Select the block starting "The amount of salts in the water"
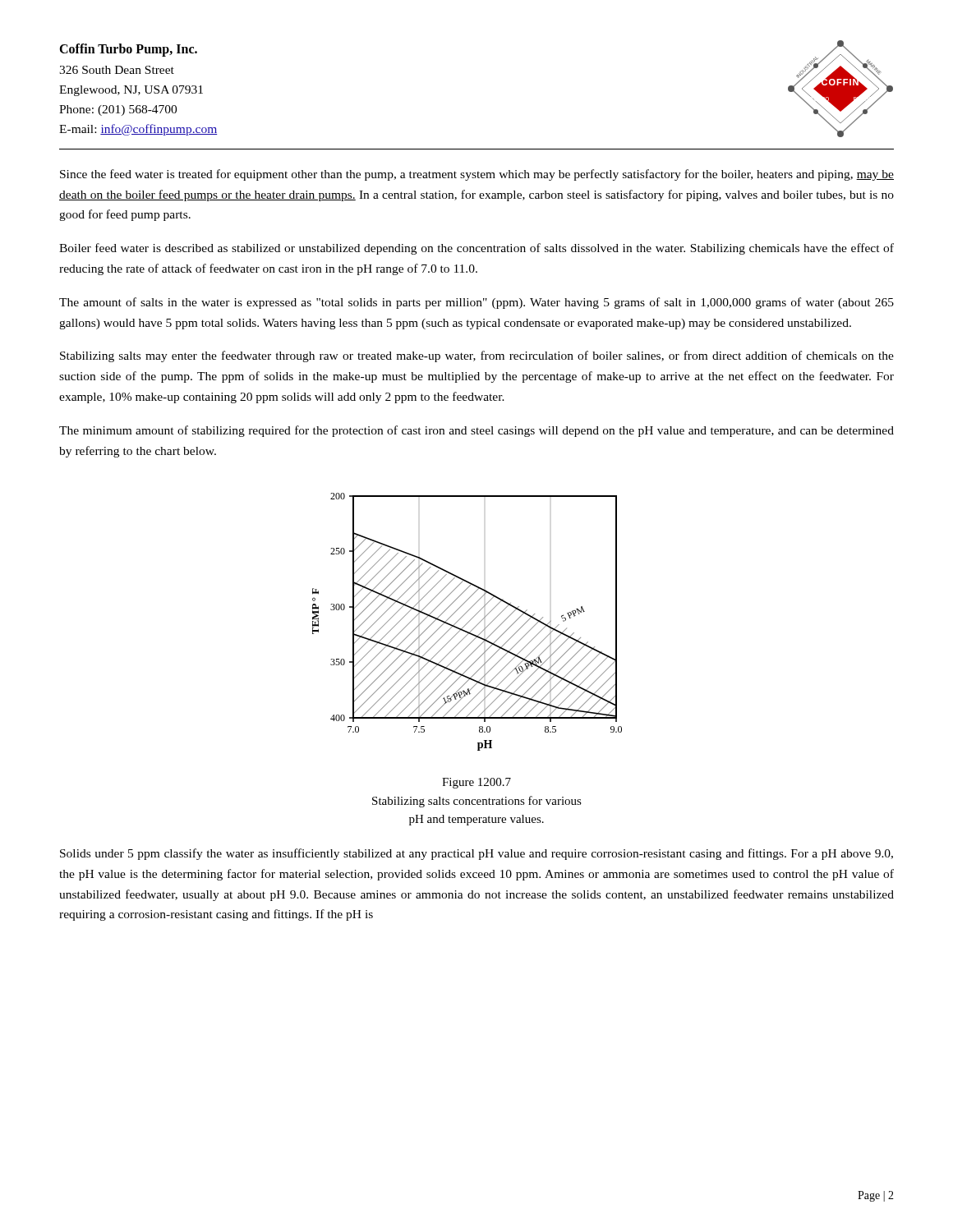 (x=476, y=312)
